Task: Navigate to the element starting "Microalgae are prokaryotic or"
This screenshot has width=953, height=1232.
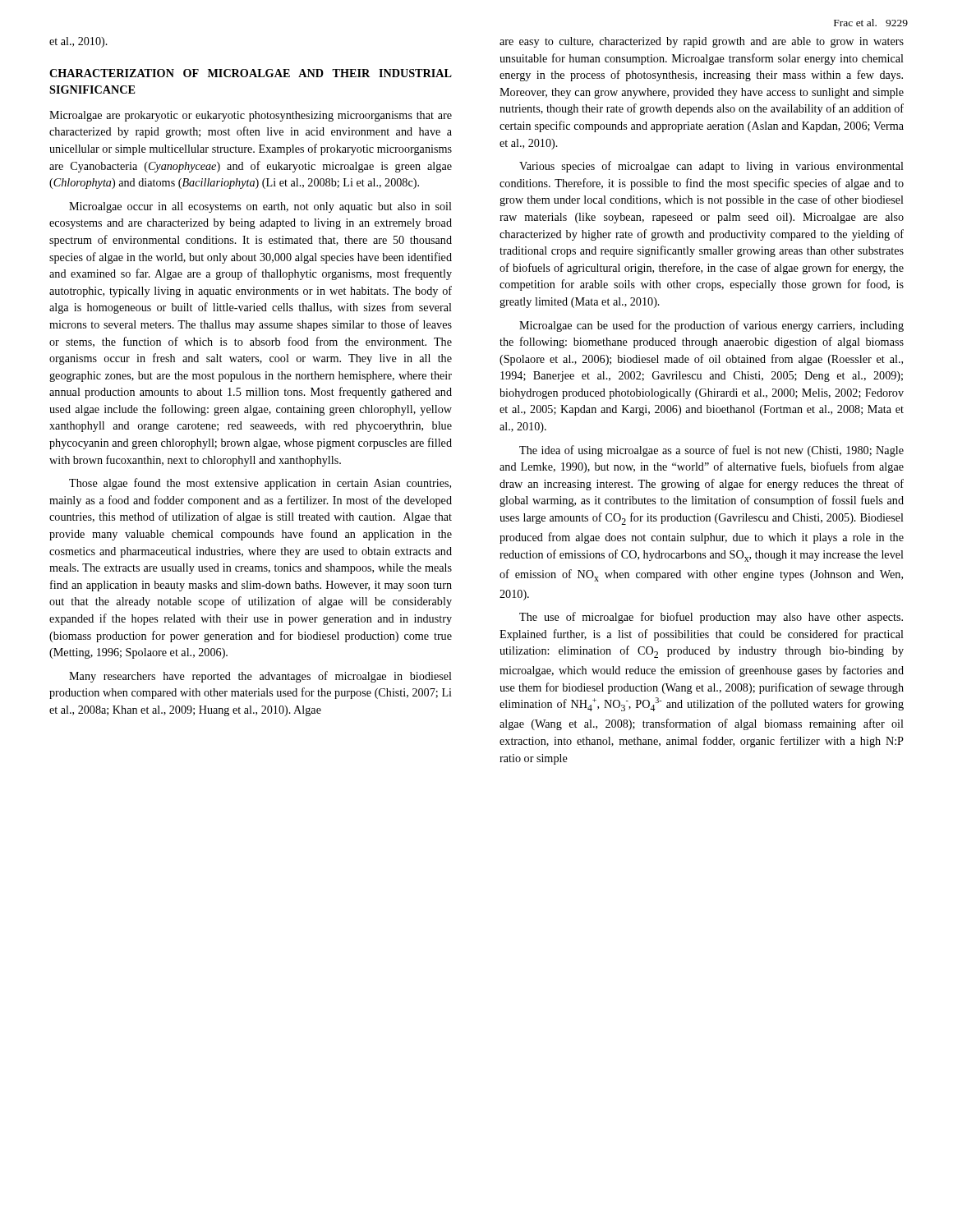Action: pos(251,412)
